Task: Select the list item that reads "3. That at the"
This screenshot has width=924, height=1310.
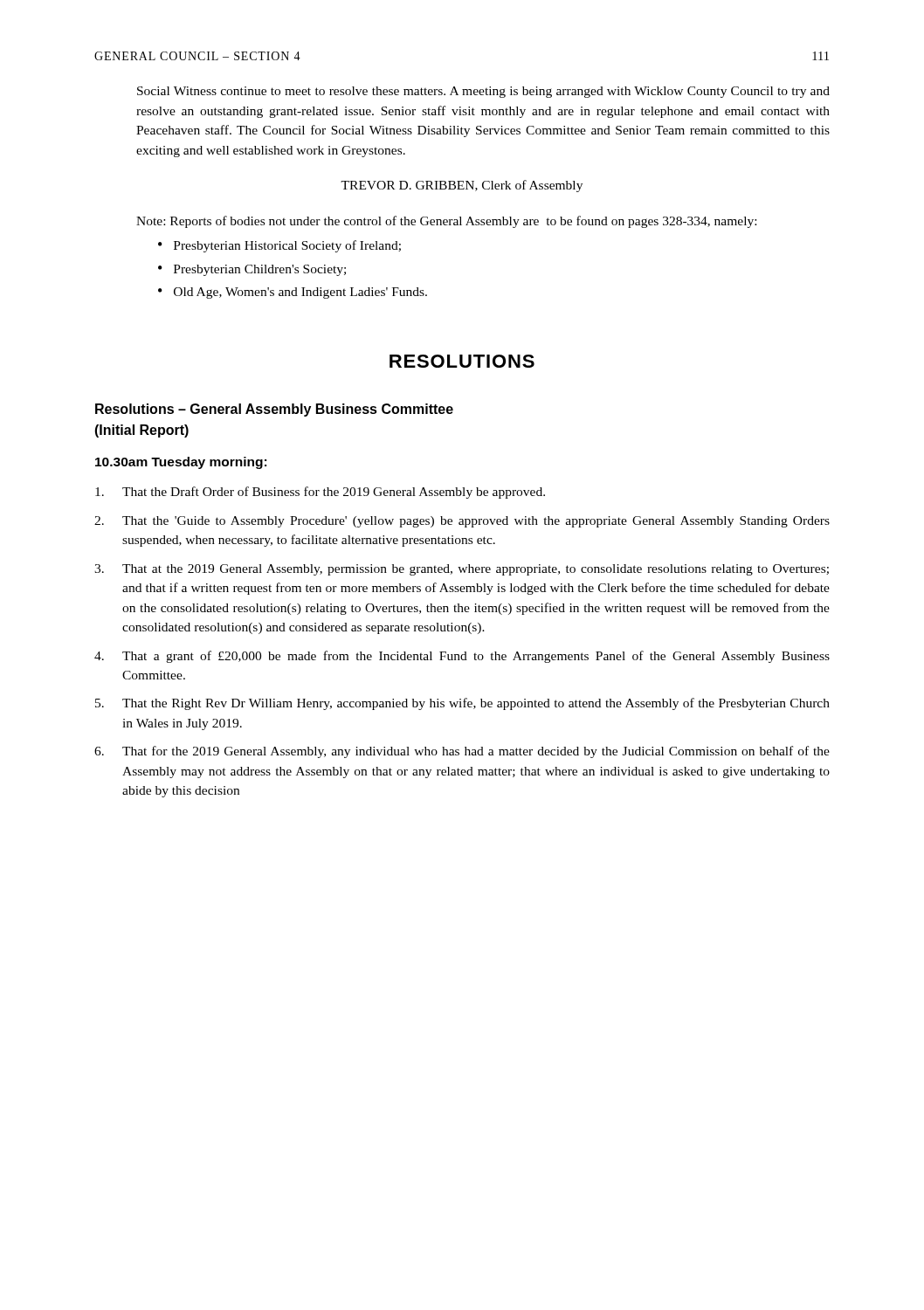Action: pos(462,598)
